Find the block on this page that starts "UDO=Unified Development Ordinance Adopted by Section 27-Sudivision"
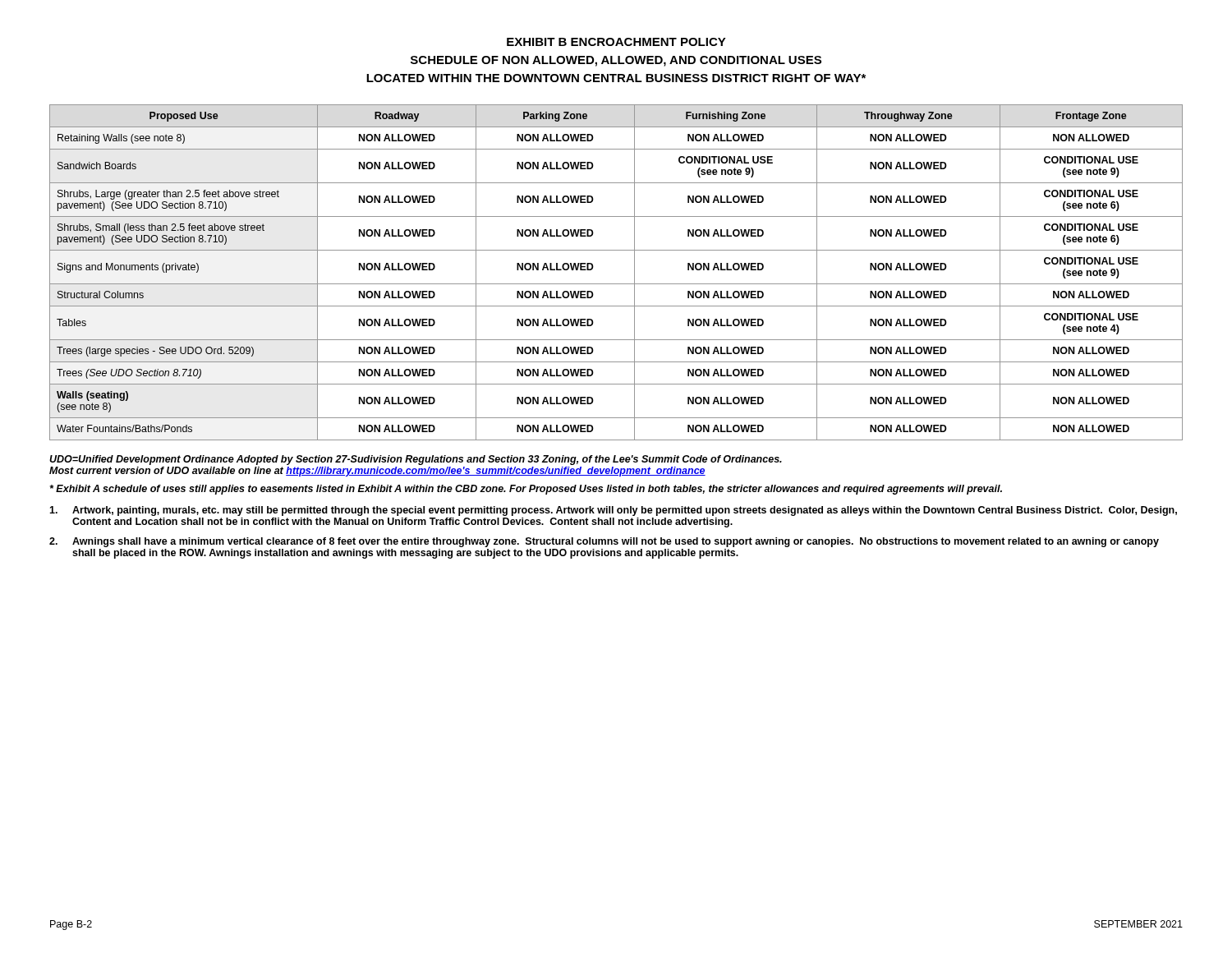 point(416,465)
